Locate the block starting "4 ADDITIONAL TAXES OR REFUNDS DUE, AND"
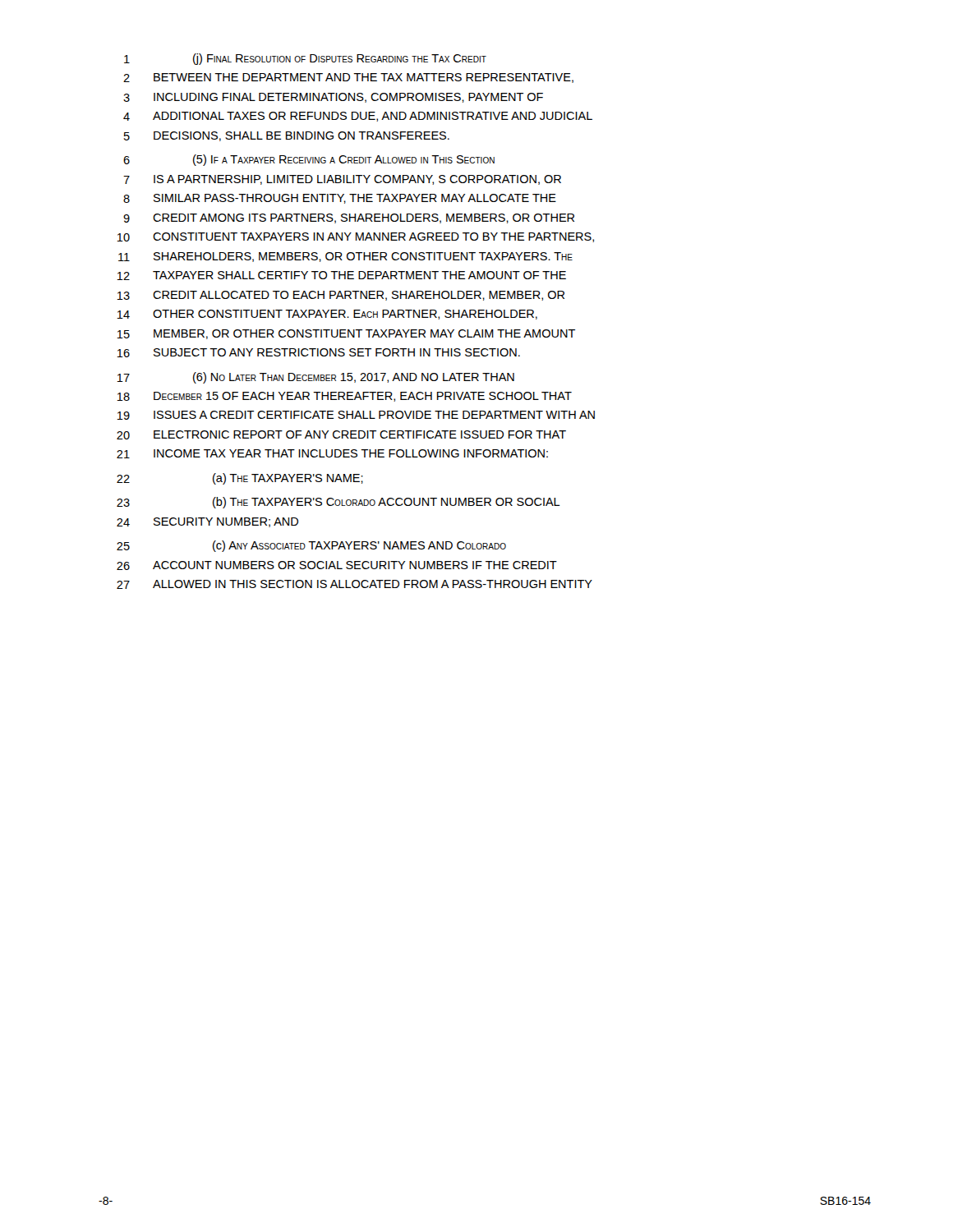The image size is (953, 1232). coord(485,117)
